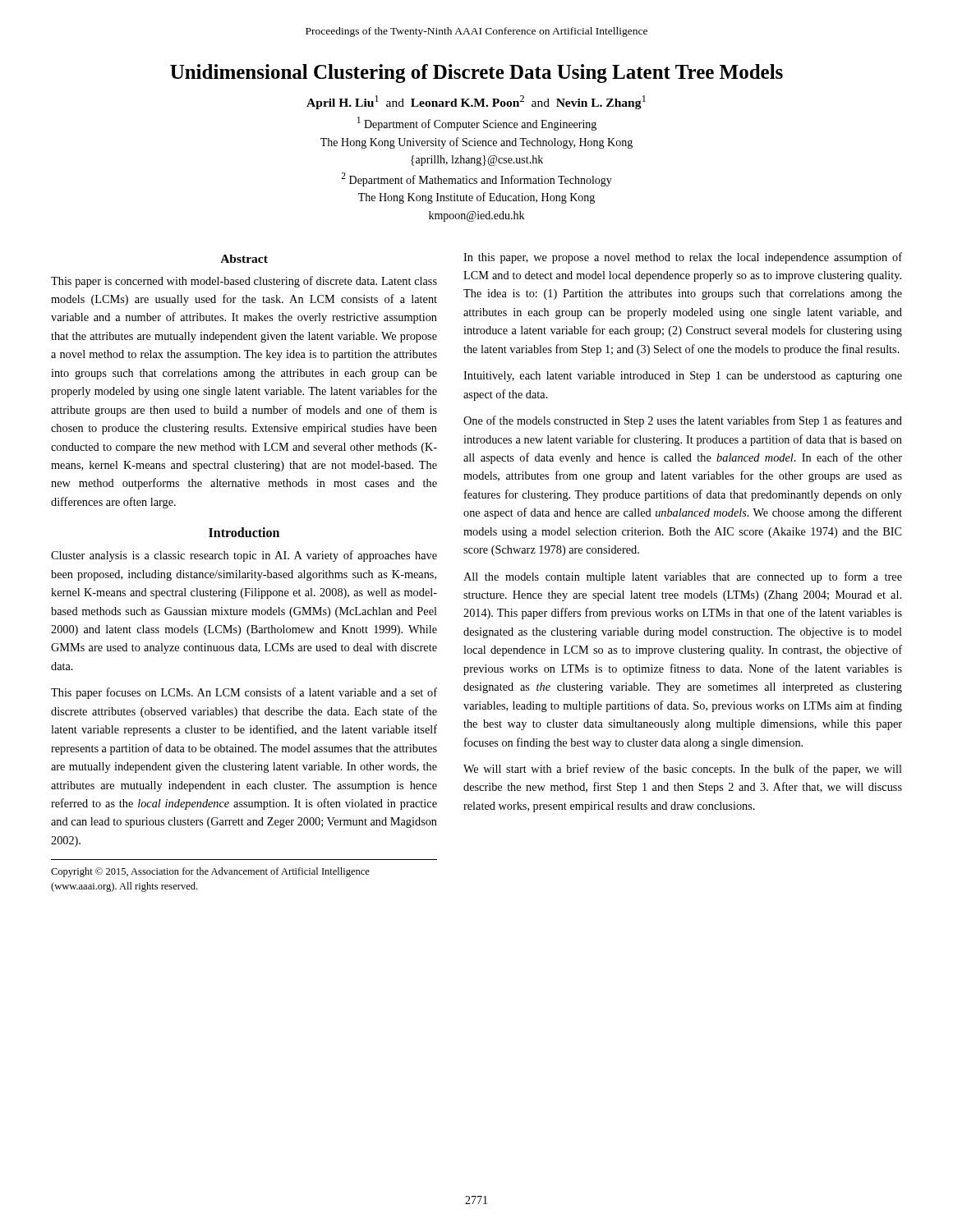Select the region starting "In this paper,"
Screen dimensions: 1232x953
coord(683,303)
